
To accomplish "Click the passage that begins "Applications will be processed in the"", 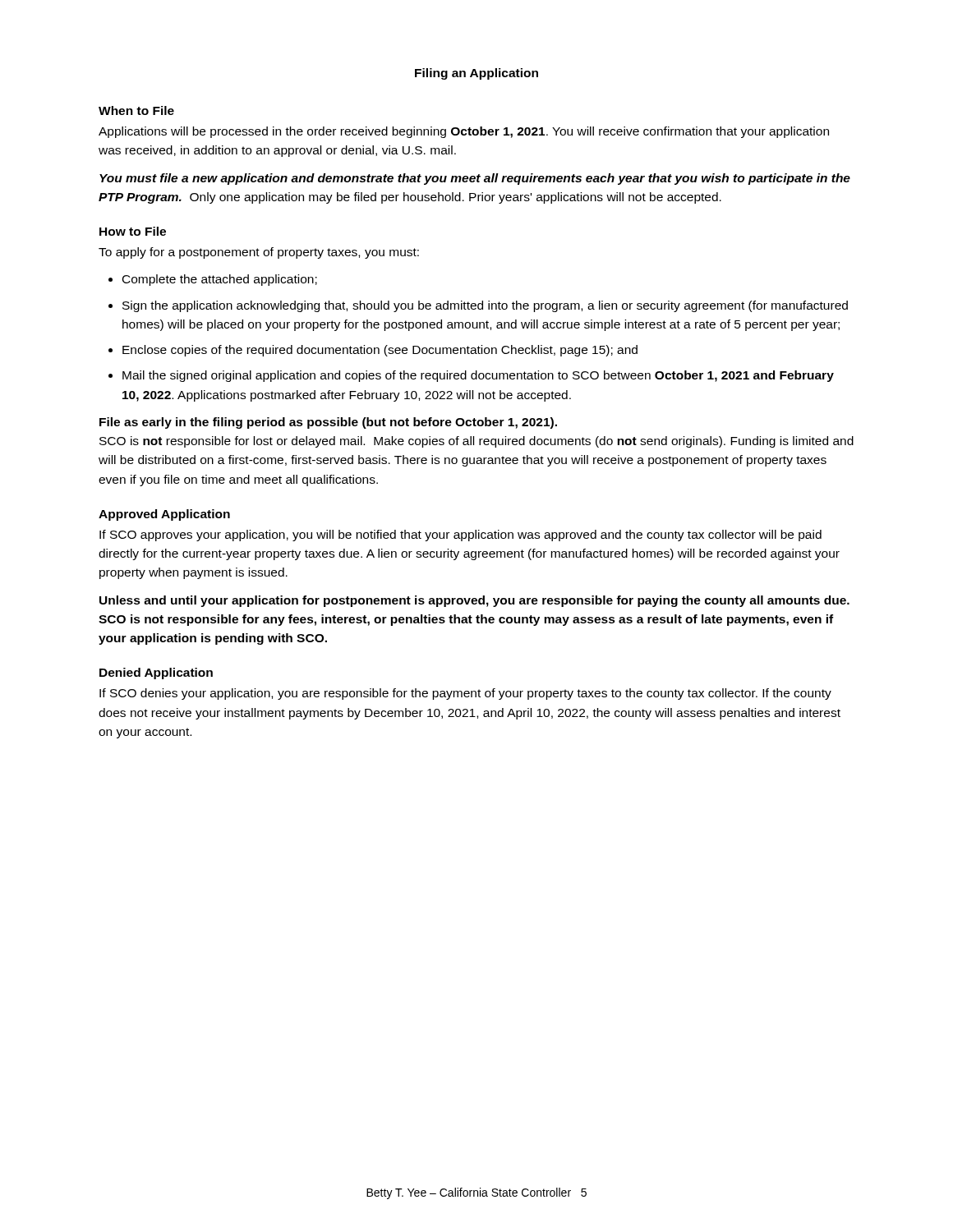I will [x=464, y=141].
